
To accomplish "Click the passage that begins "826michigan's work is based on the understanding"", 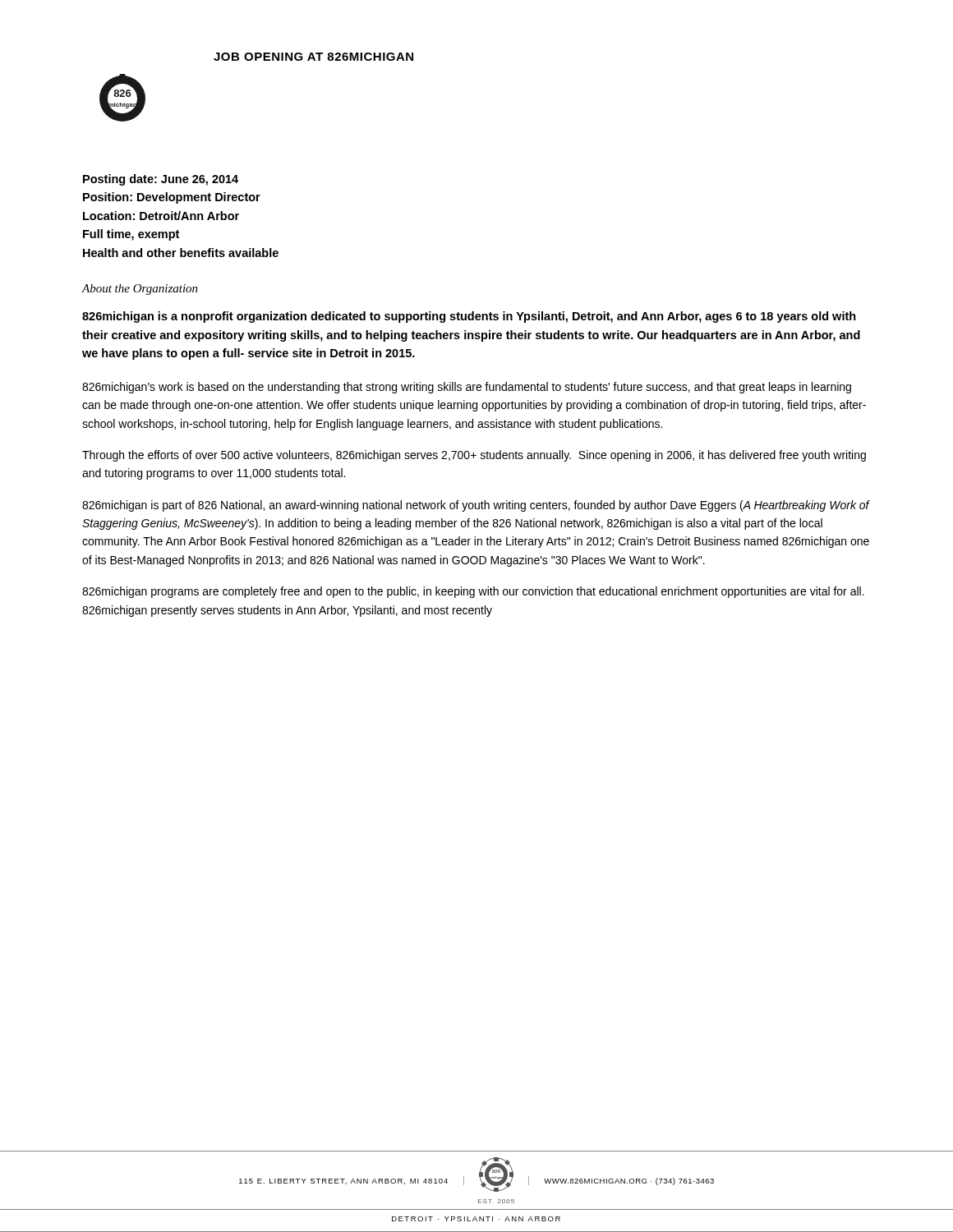I will coord(474,405).
